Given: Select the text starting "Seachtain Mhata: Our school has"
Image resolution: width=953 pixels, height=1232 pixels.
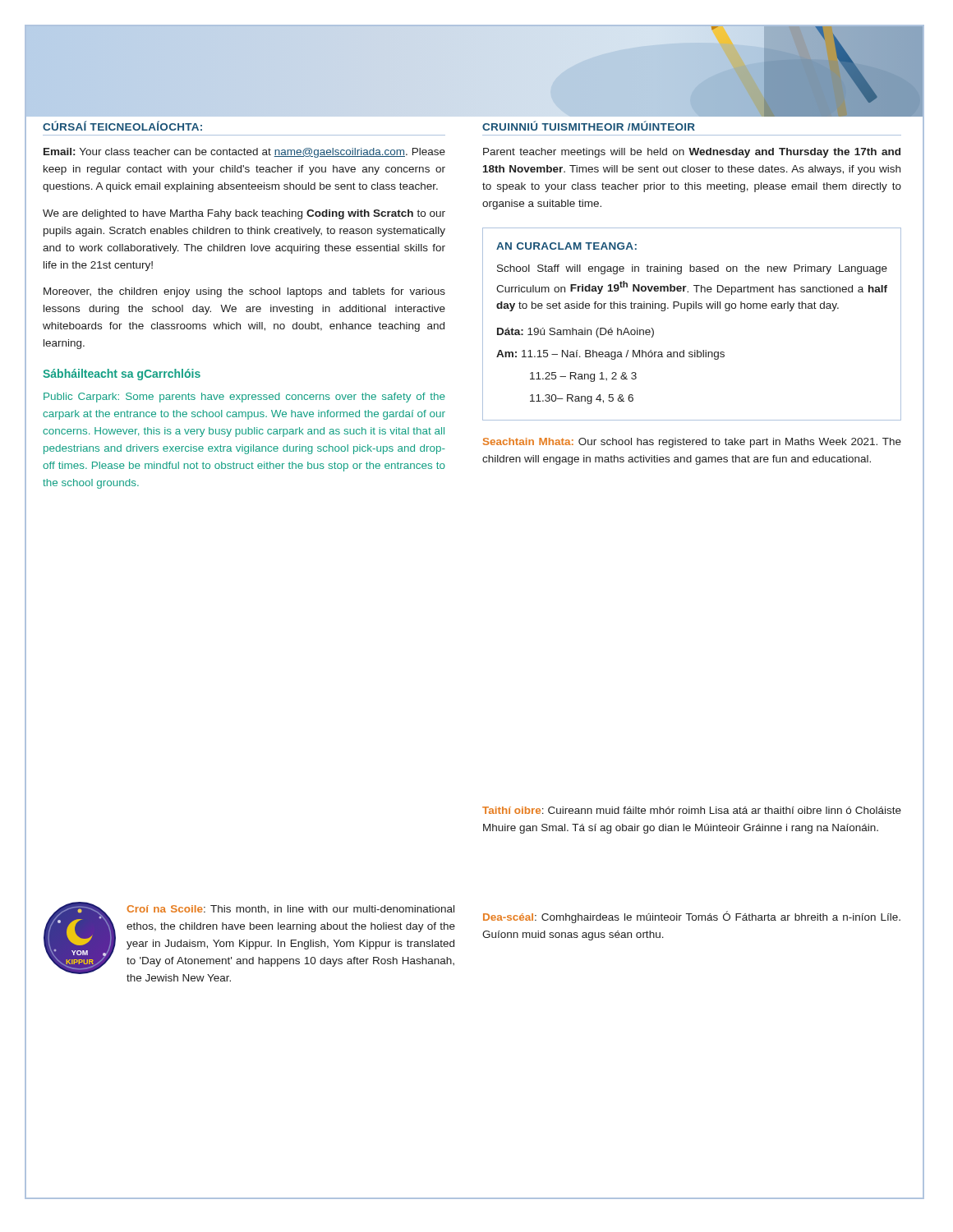Looking at the screenshot, I should pos(692,450).
